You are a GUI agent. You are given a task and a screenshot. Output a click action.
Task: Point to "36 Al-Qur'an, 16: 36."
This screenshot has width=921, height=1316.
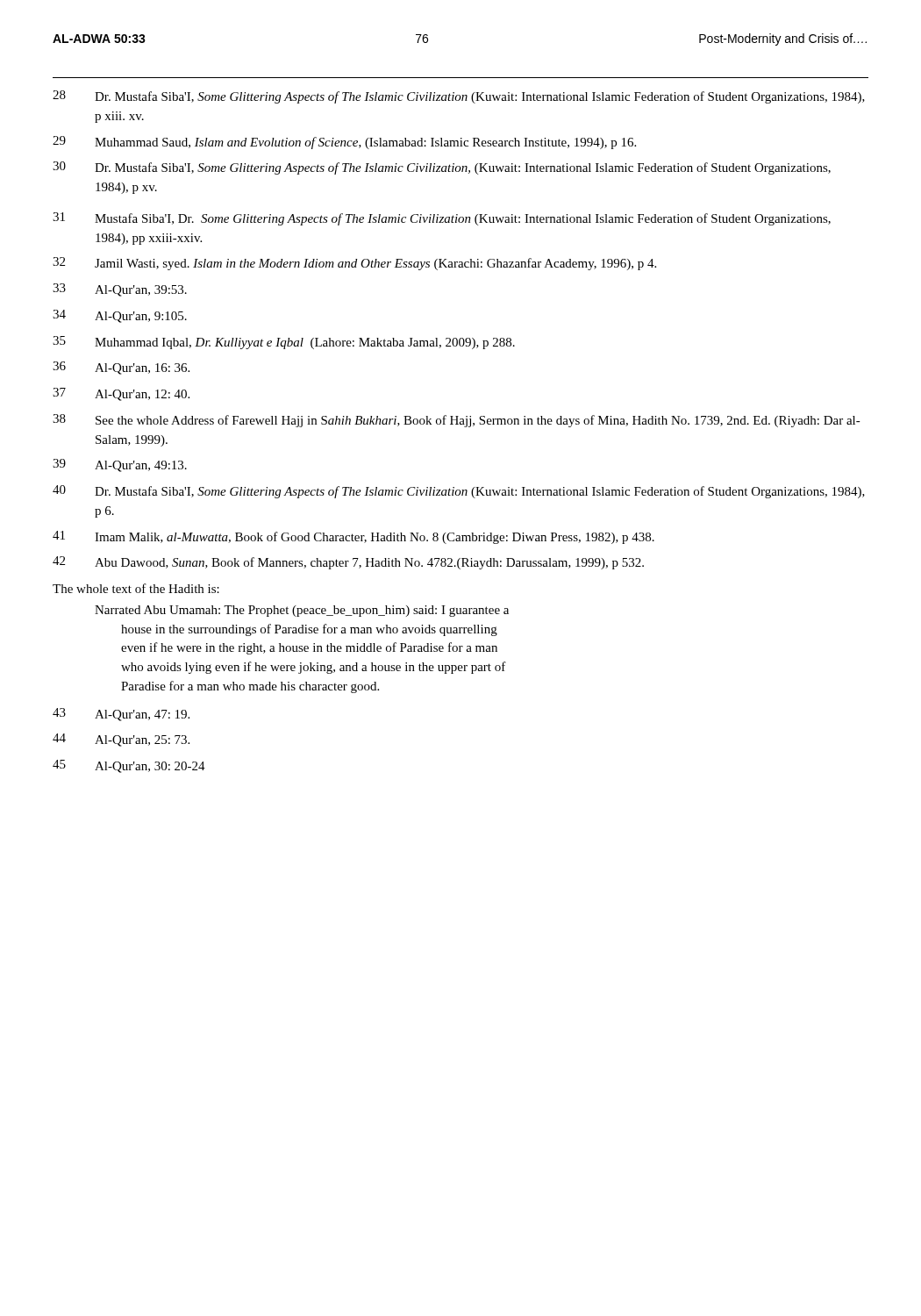tap(121, 368)
